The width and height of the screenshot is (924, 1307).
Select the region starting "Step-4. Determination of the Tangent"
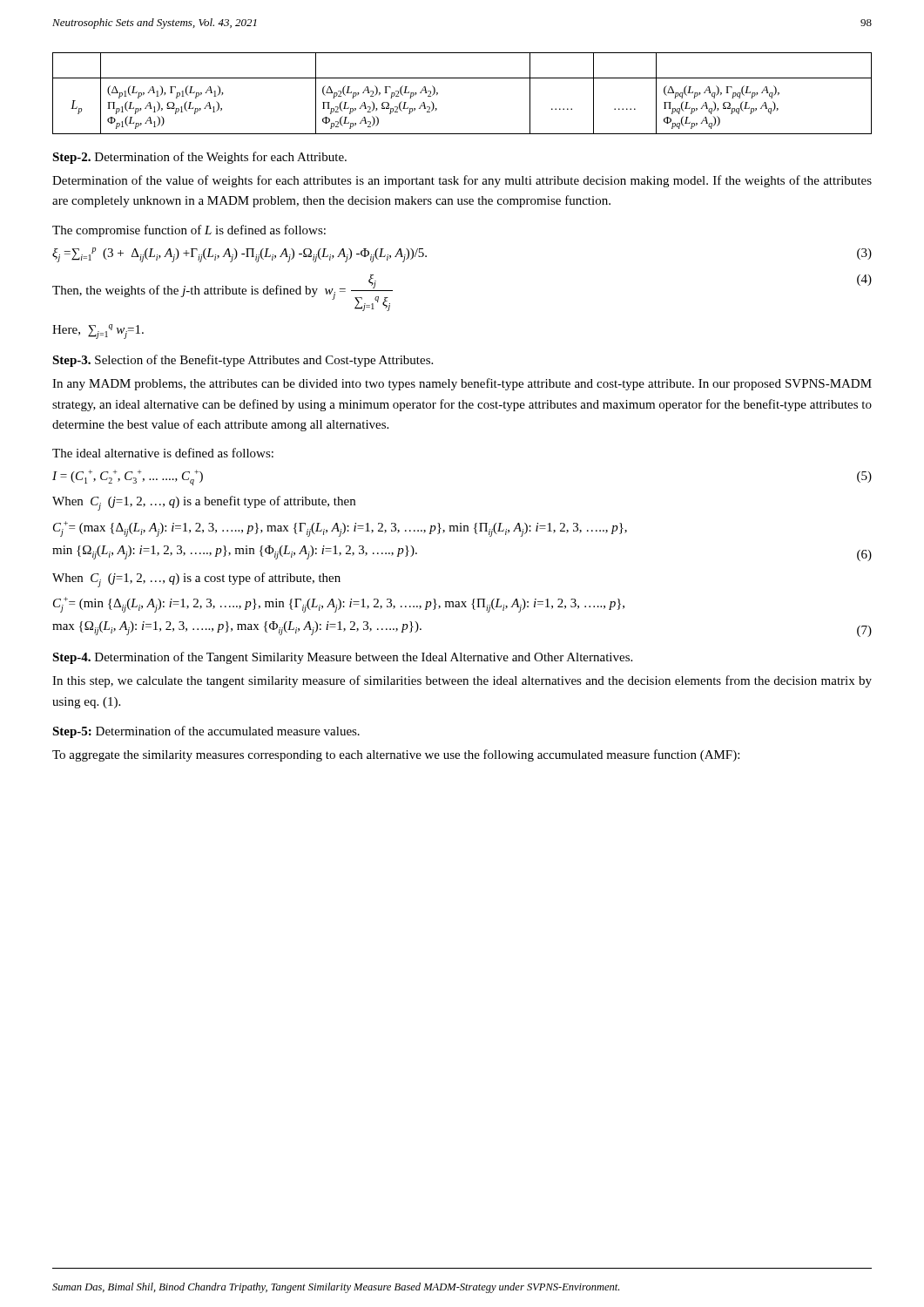pyautogui.click(x=343, y=657)
